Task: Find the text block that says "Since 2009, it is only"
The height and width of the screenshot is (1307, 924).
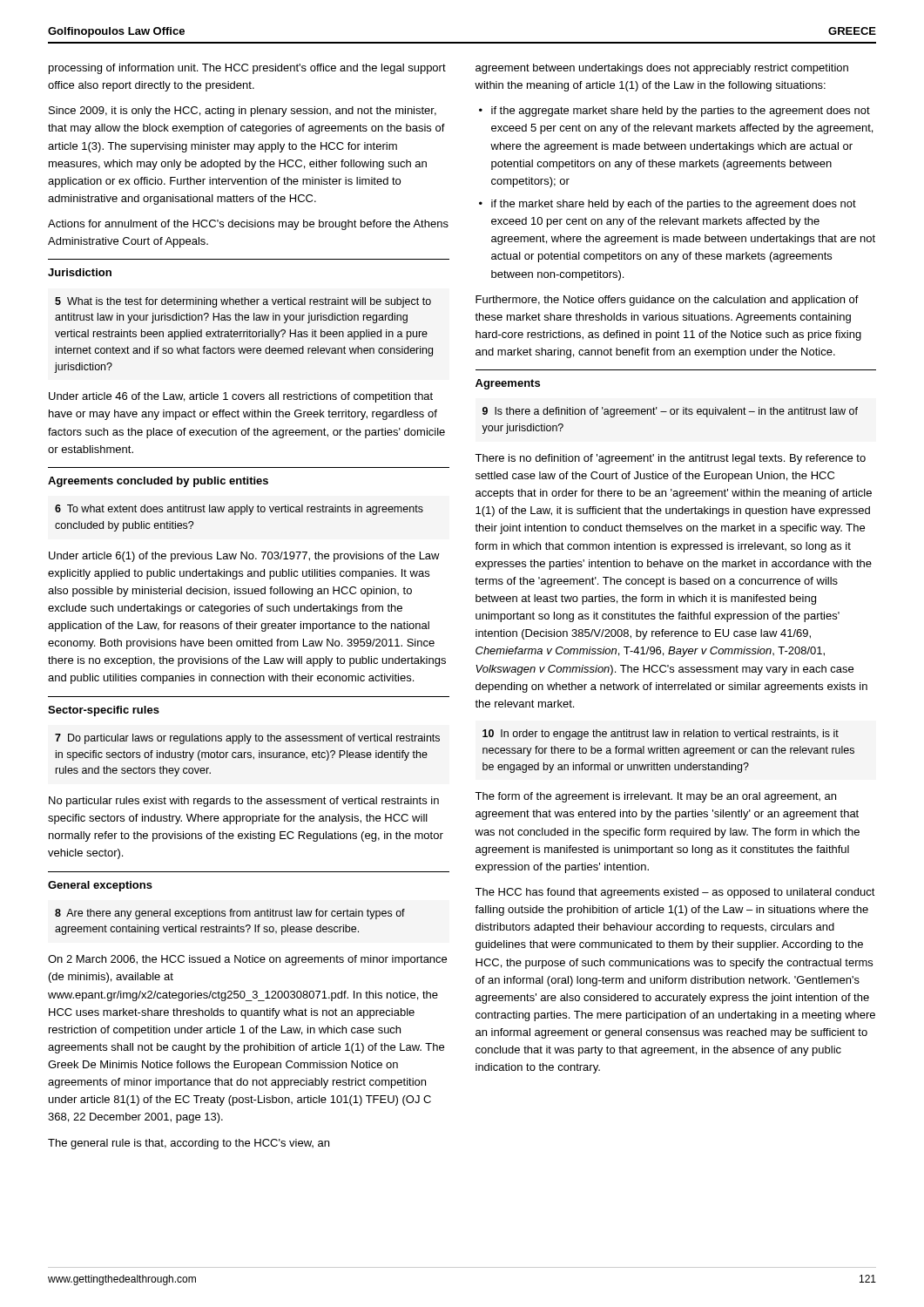Action: click(248, 155)
